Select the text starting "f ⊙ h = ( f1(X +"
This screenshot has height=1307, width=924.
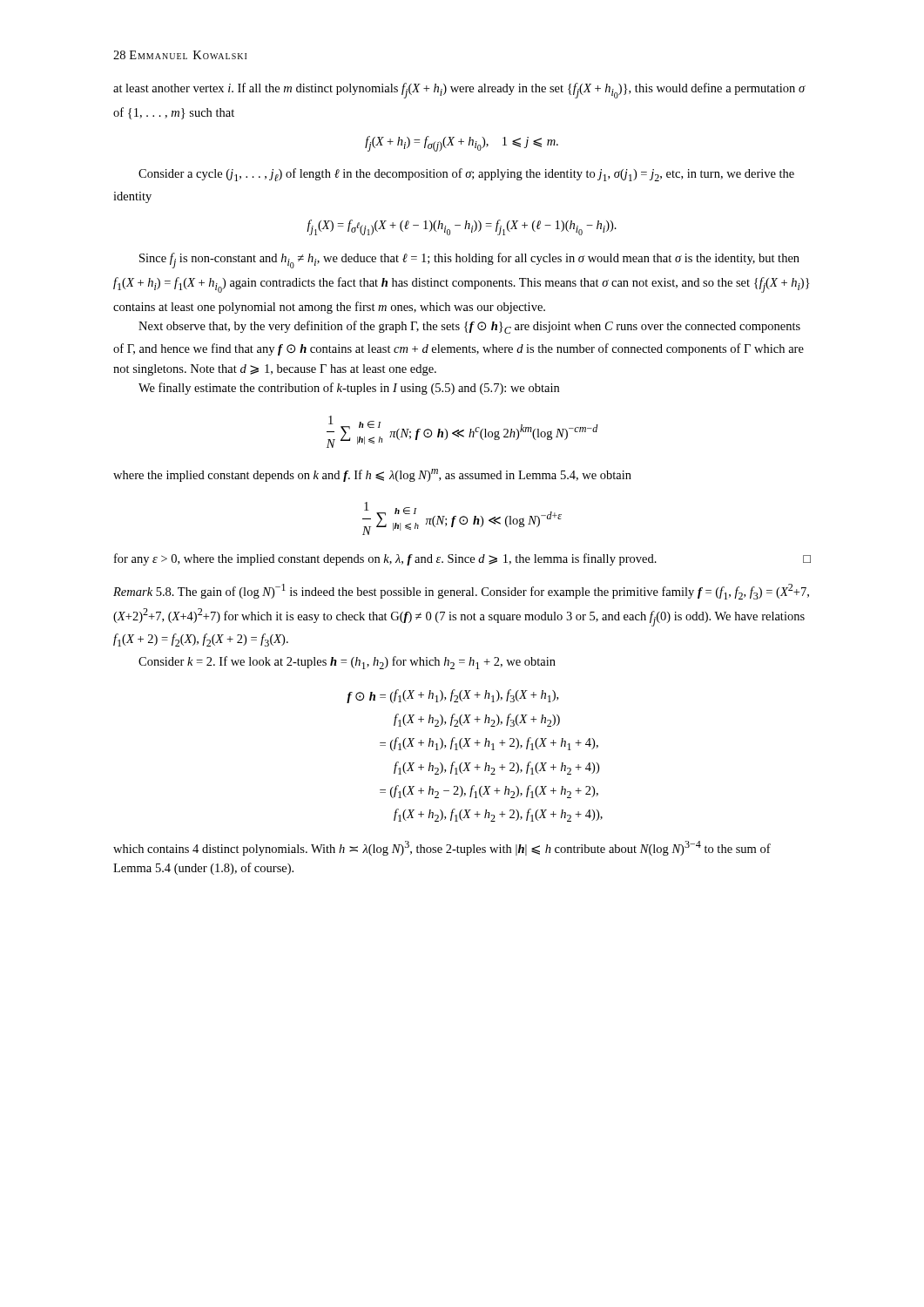pos(475,756)
